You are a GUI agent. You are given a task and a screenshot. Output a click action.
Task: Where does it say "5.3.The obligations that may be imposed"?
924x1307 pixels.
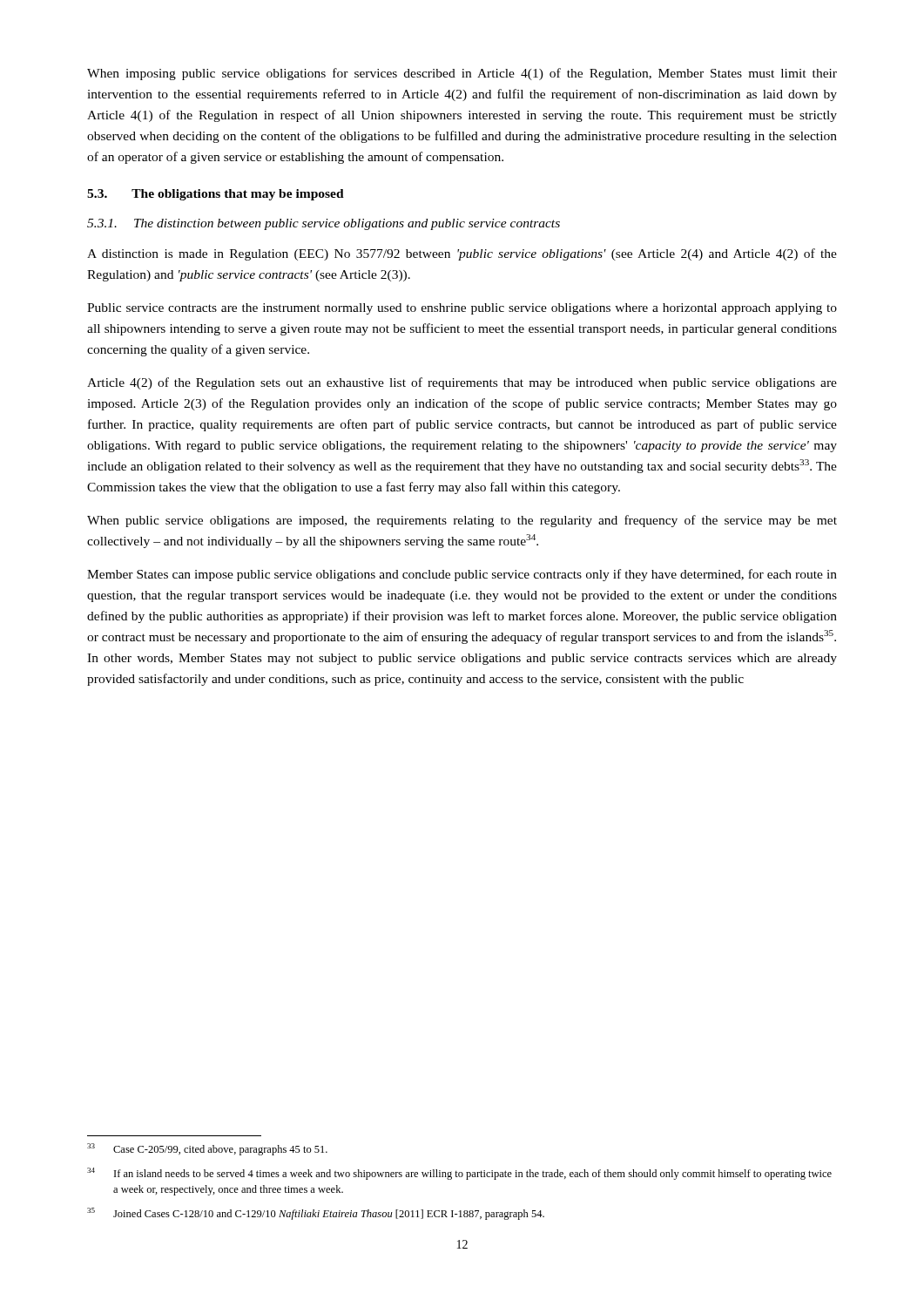(215, 194)
